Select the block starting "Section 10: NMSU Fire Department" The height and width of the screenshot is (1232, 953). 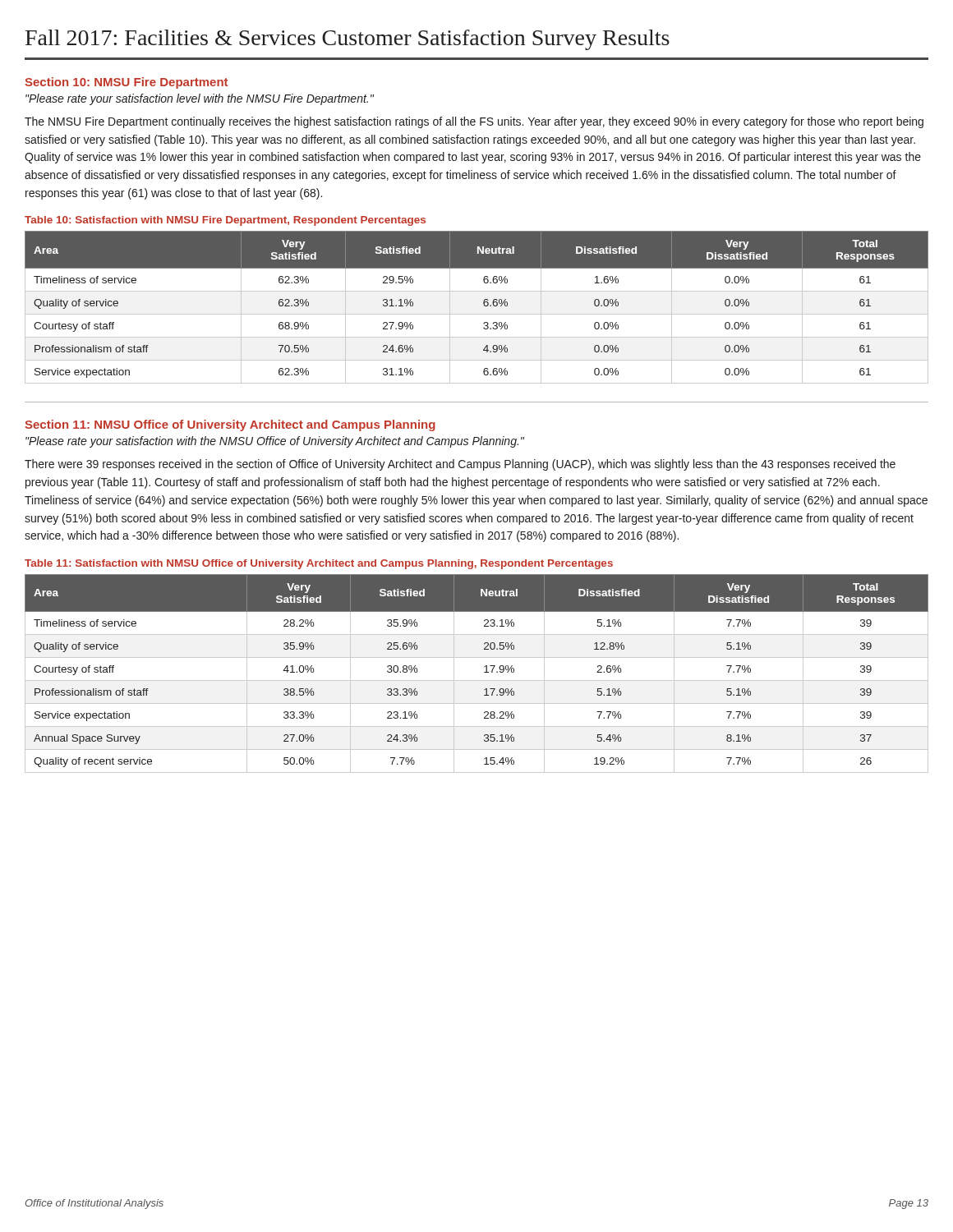(126, 82)
